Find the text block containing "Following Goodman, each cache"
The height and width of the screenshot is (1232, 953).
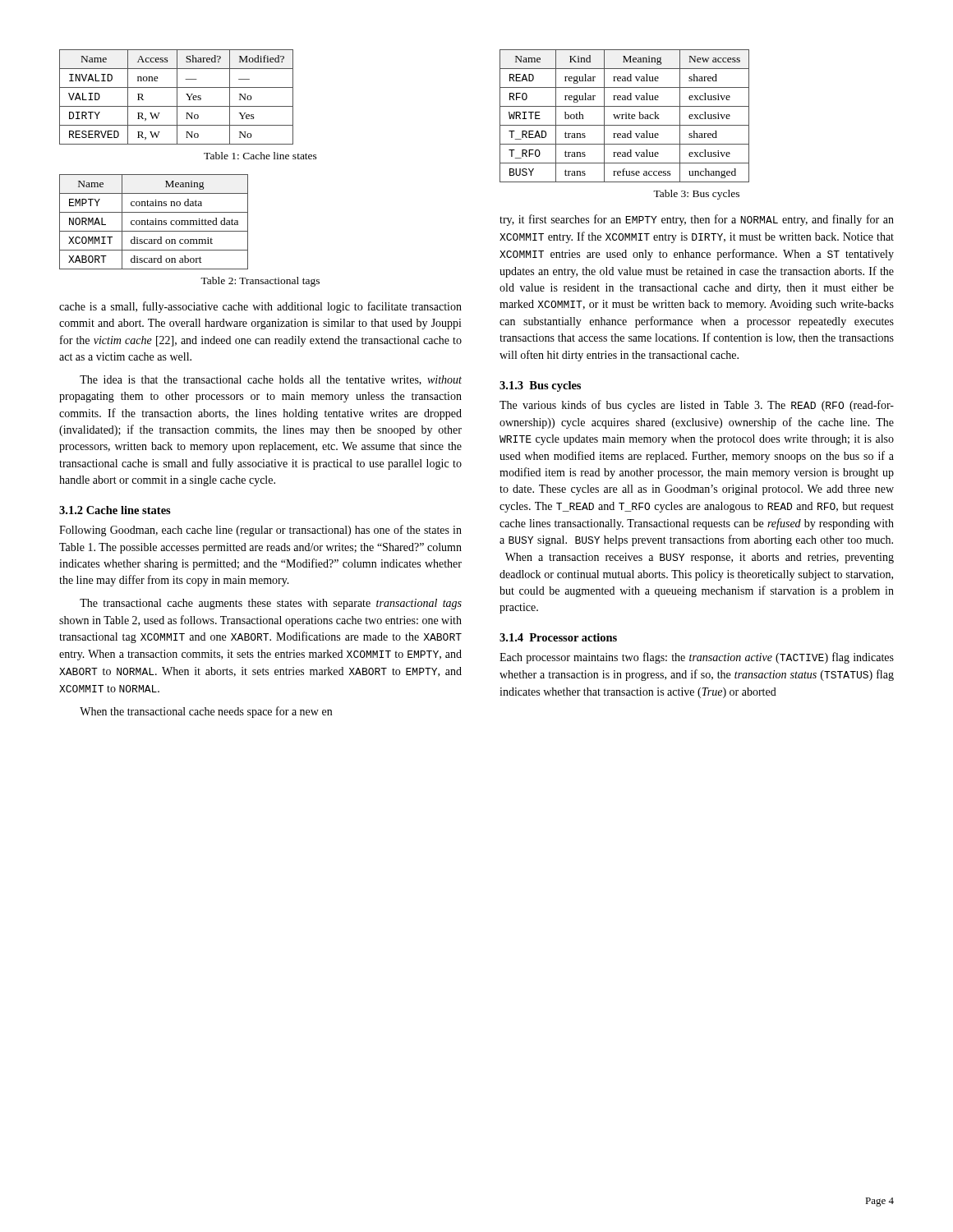[x=260, y=622]
